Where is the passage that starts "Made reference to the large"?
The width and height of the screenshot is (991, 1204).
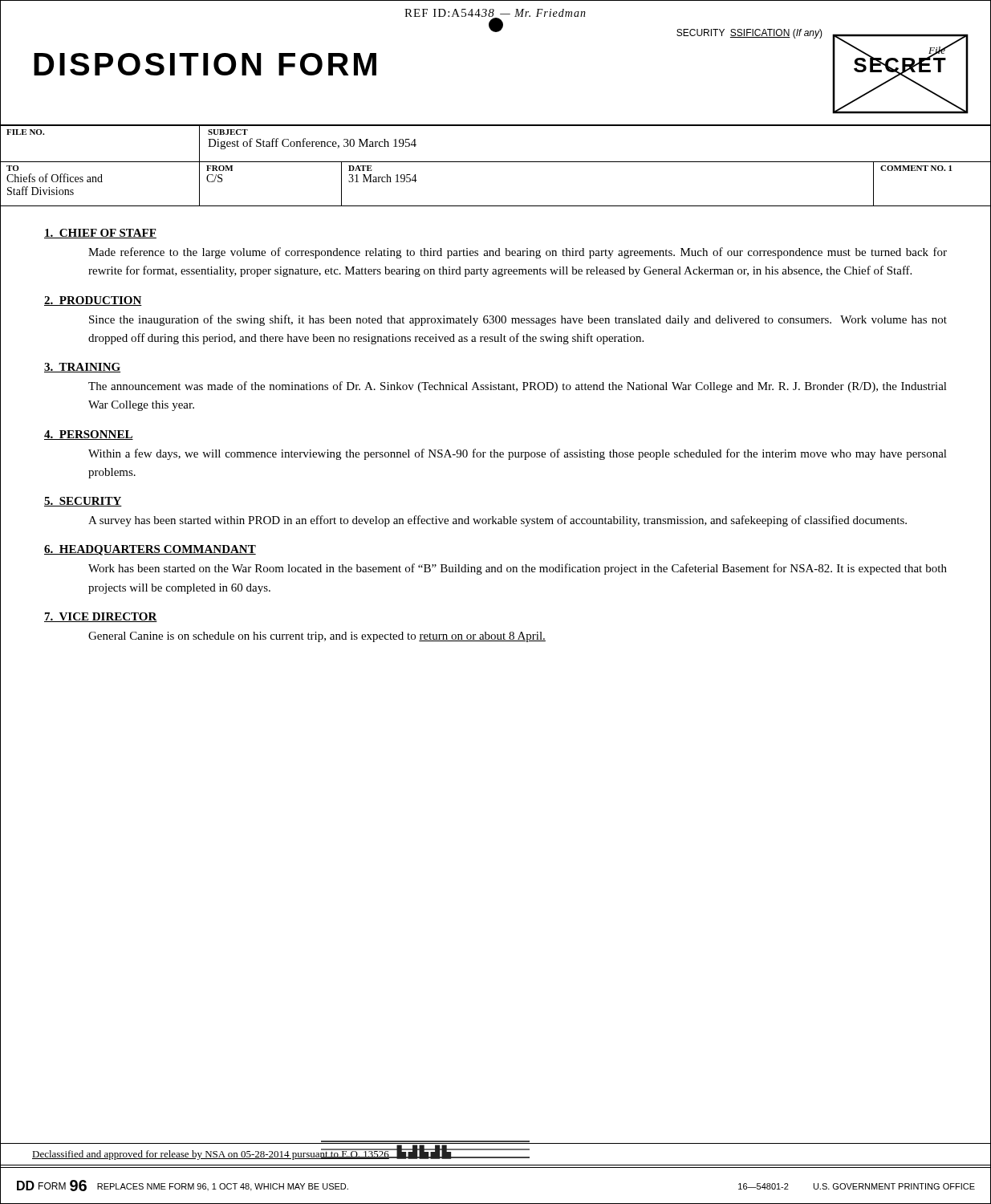[x=518, y=261]
